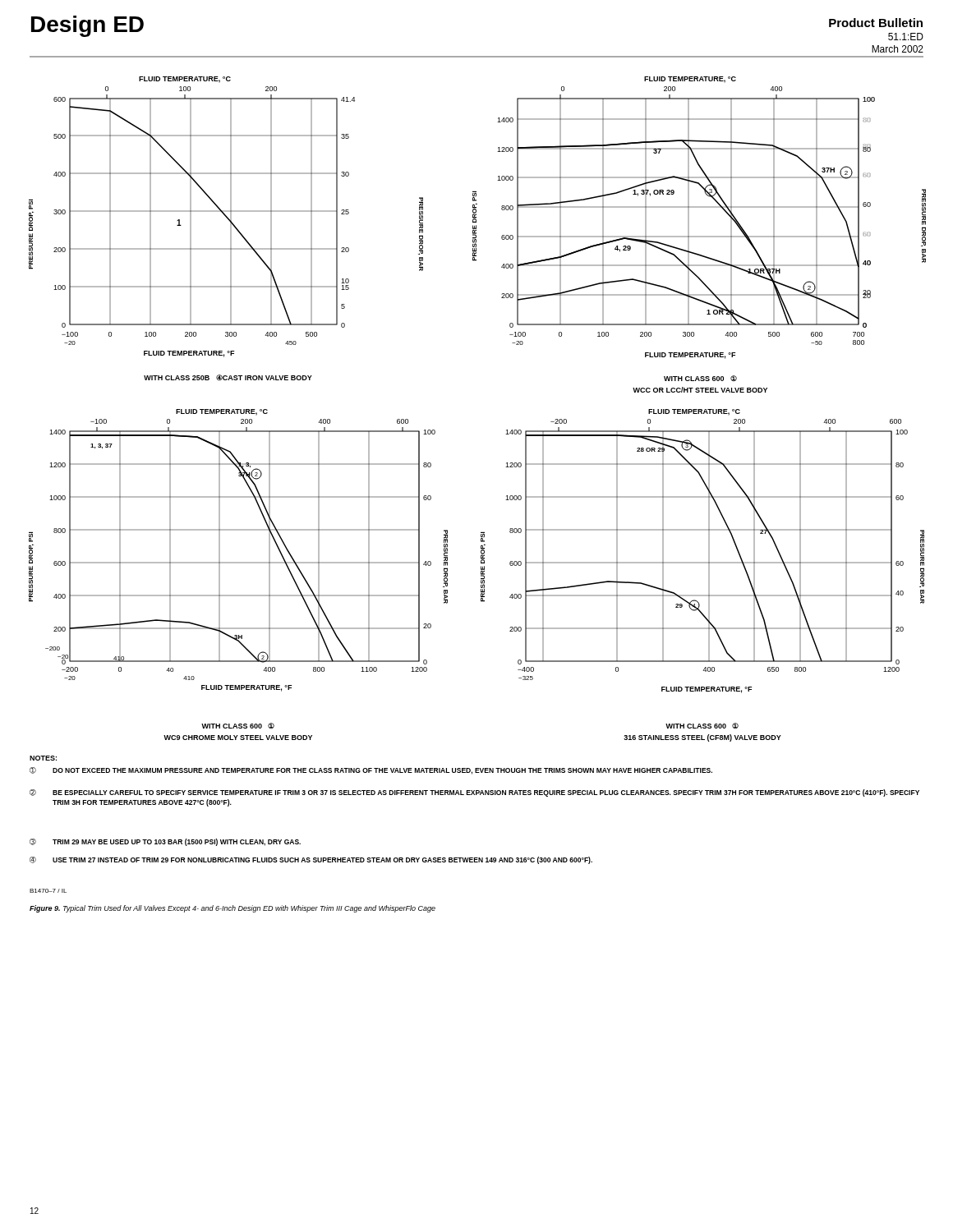Select the text that reads "B1470–7 / IL"
The width and height of the screenshot is (953, 1232).
[48, 891]
